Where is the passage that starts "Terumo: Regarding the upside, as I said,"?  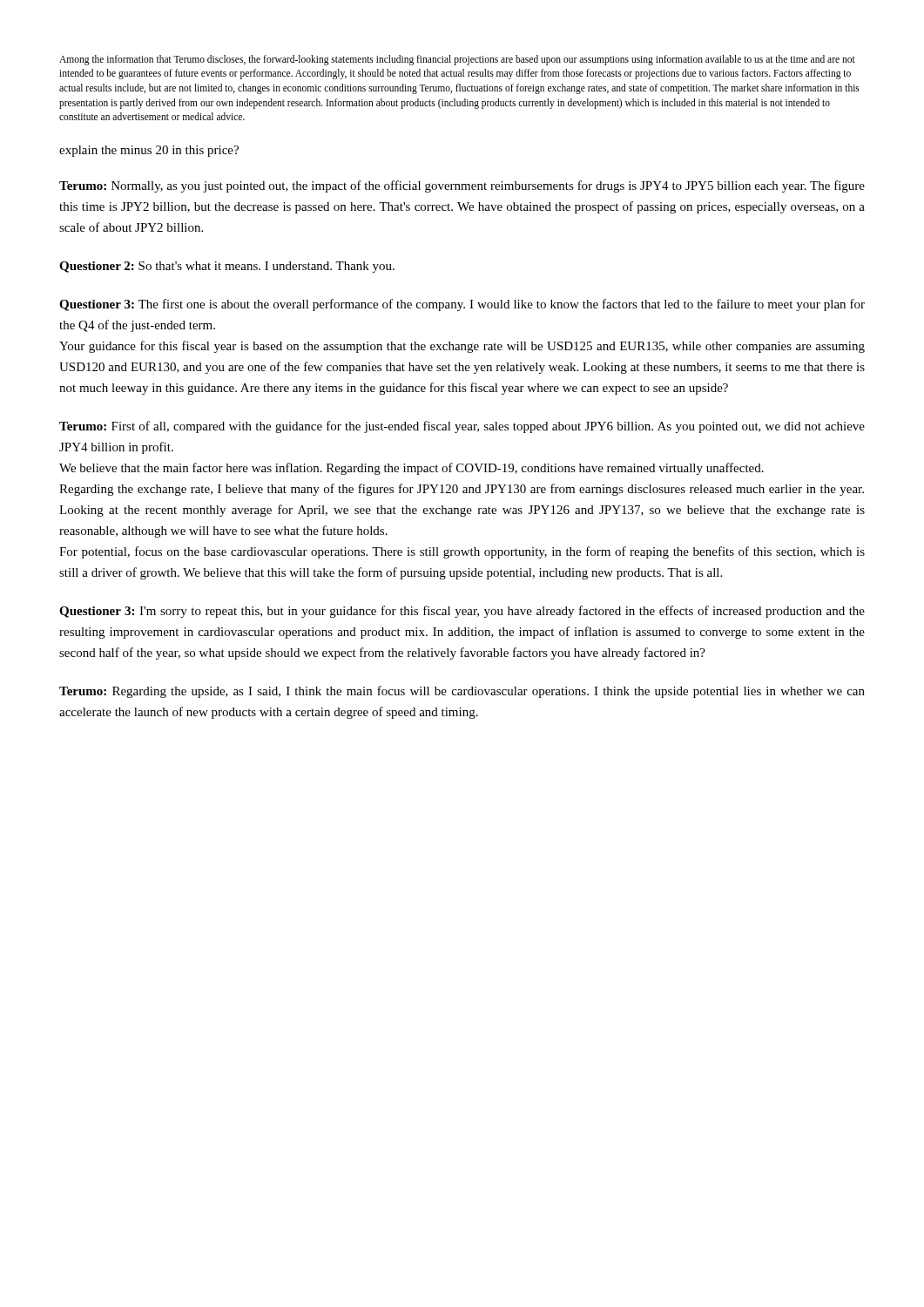coord(462,702)
